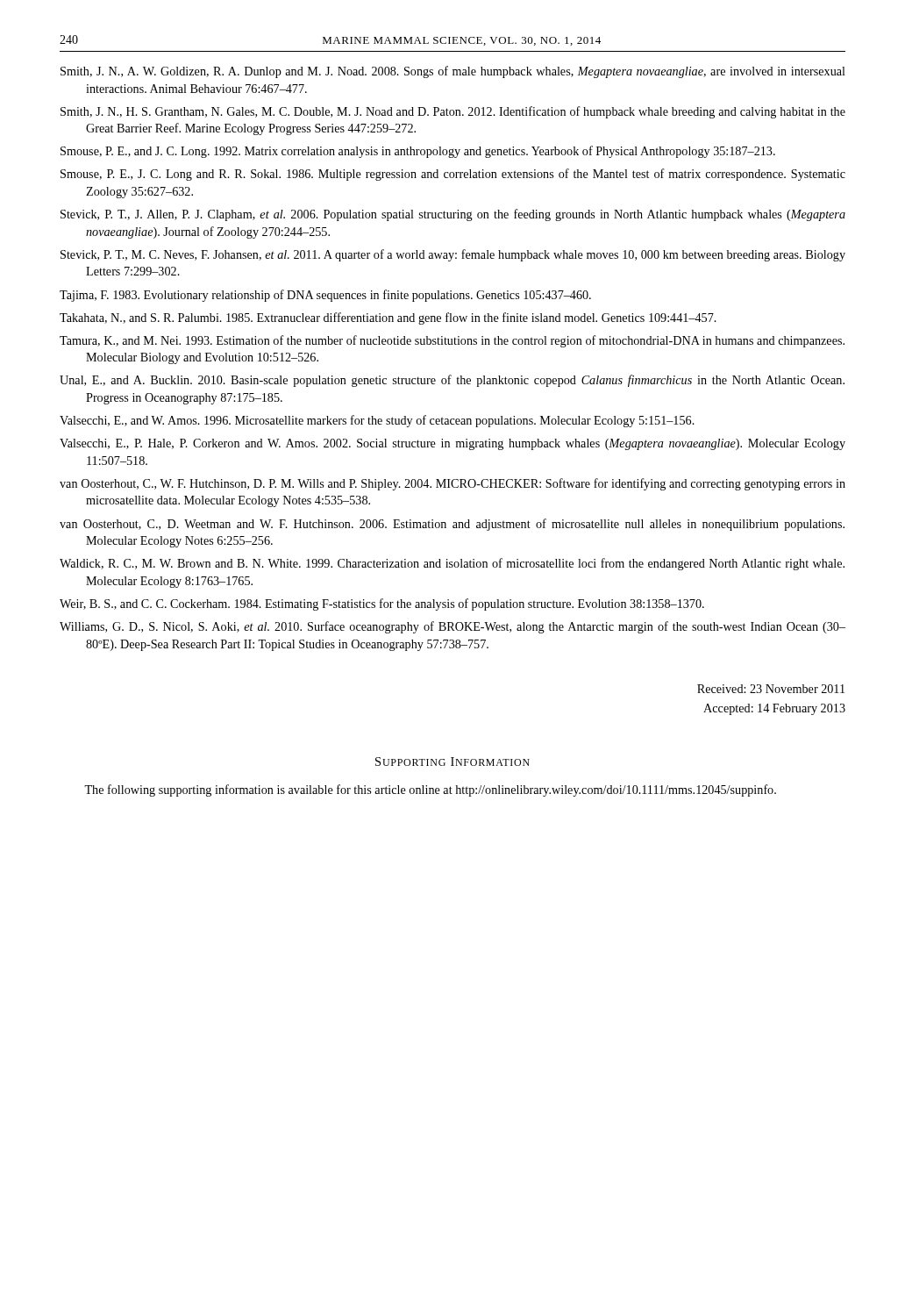The image size is (905, 1316).
Task: Click on the region starting "Tamura, K., and"
Action: (x=452, y=349)
